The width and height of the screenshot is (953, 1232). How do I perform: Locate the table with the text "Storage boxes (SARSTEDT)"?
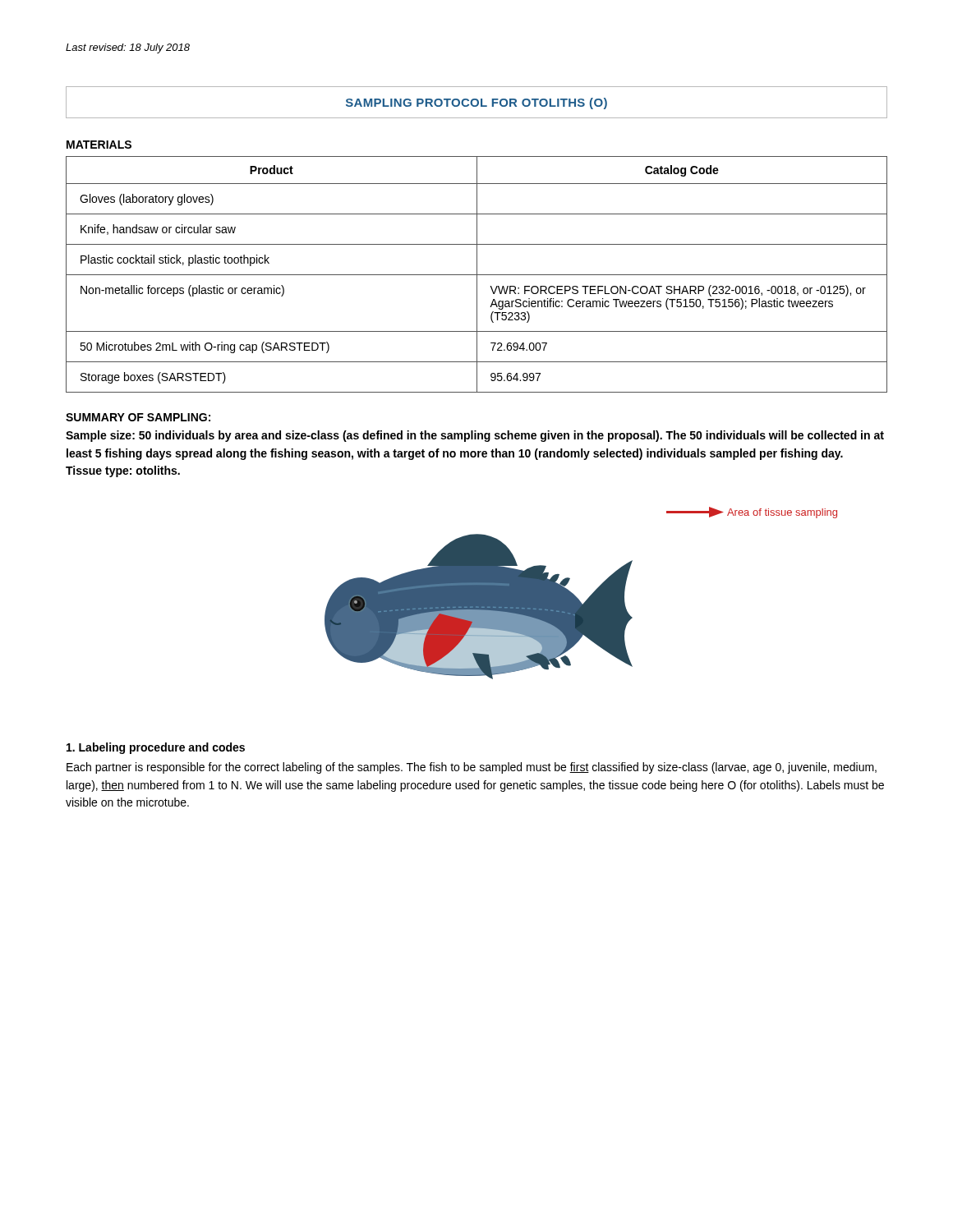coord(476,274)
